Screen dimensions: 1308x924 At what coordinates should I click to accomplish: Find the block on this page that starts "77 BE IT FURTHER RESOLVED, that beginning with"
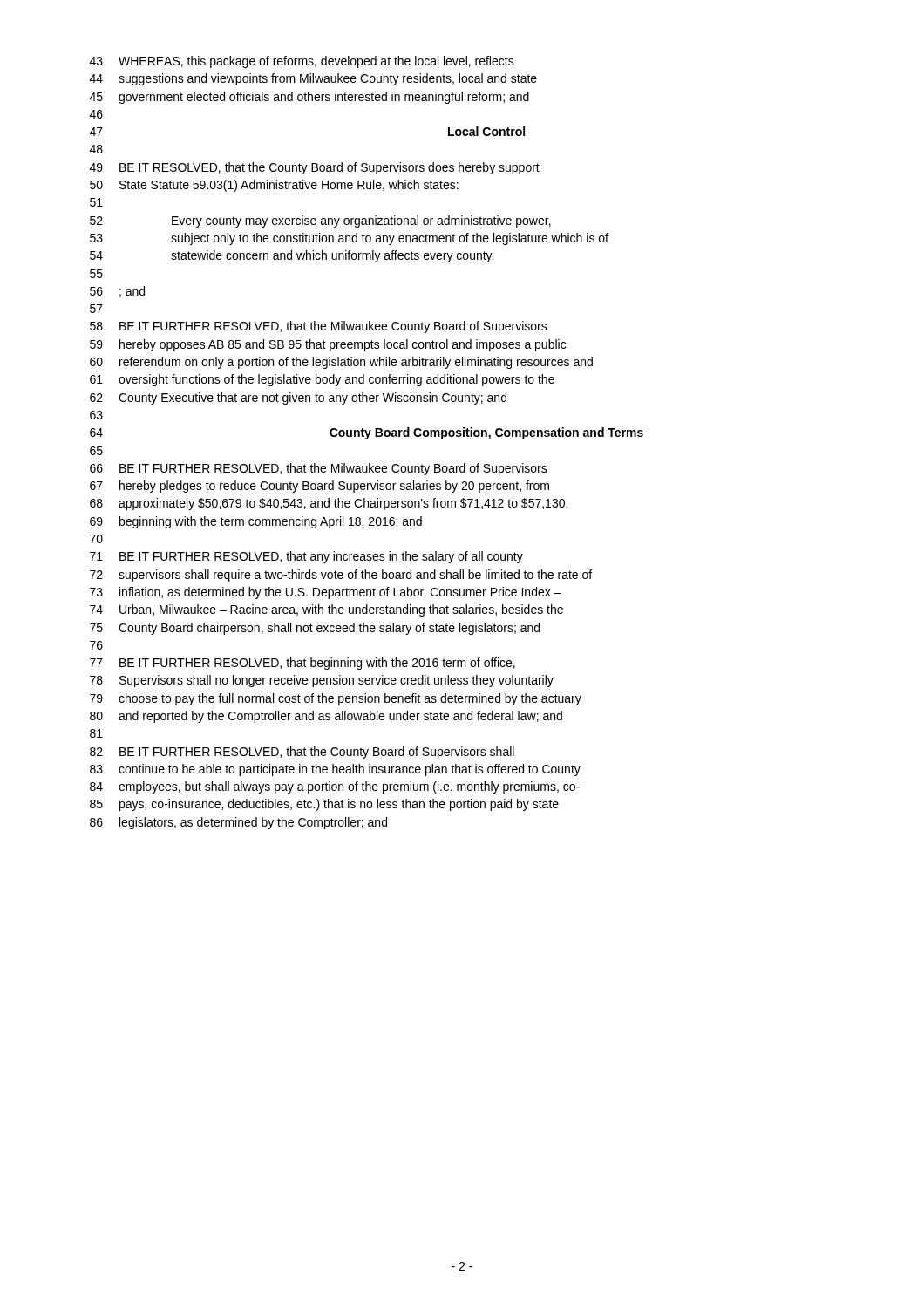point(462,698)
